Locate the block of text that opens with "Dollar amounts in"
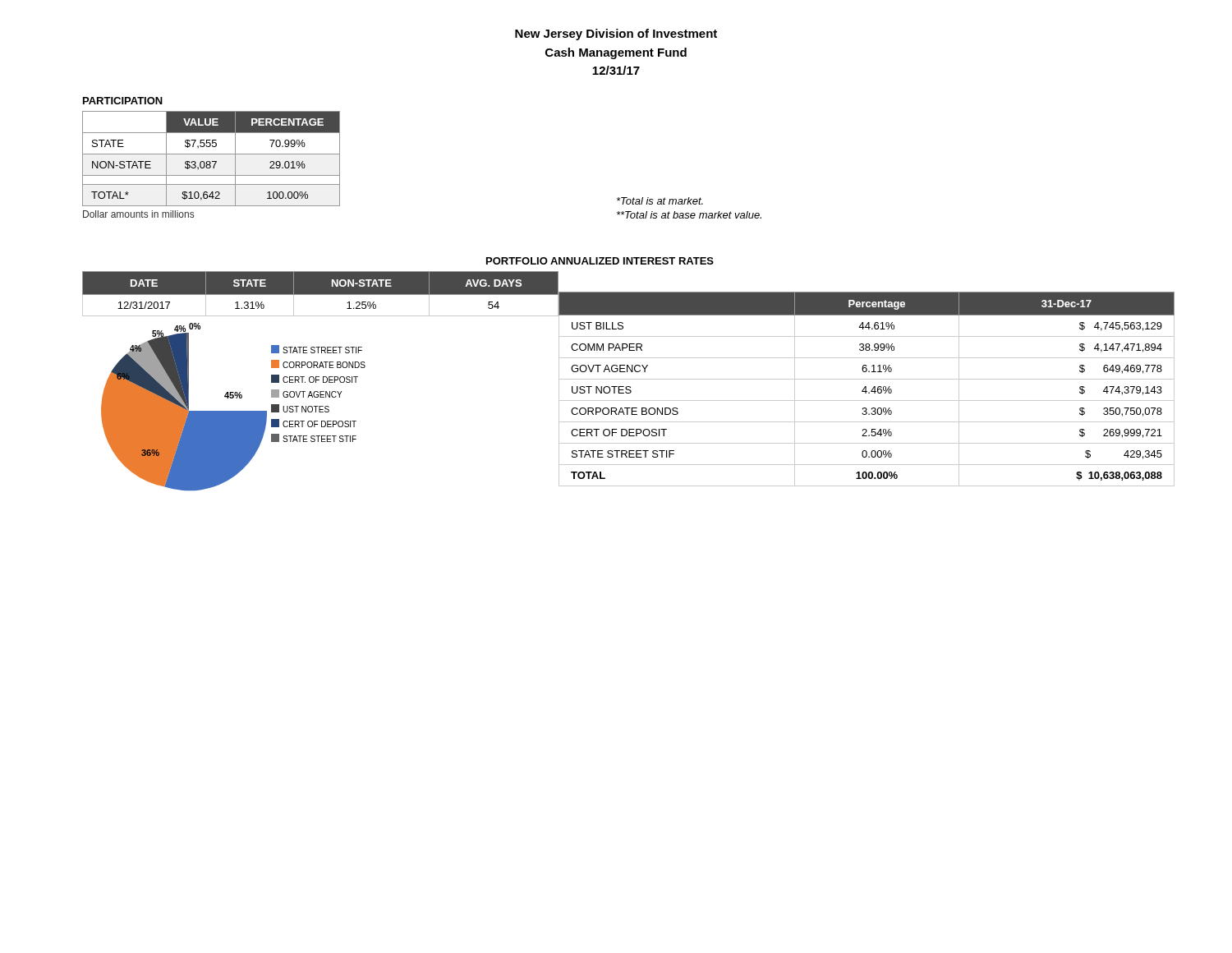1232x953 pixels. [138, 214]
